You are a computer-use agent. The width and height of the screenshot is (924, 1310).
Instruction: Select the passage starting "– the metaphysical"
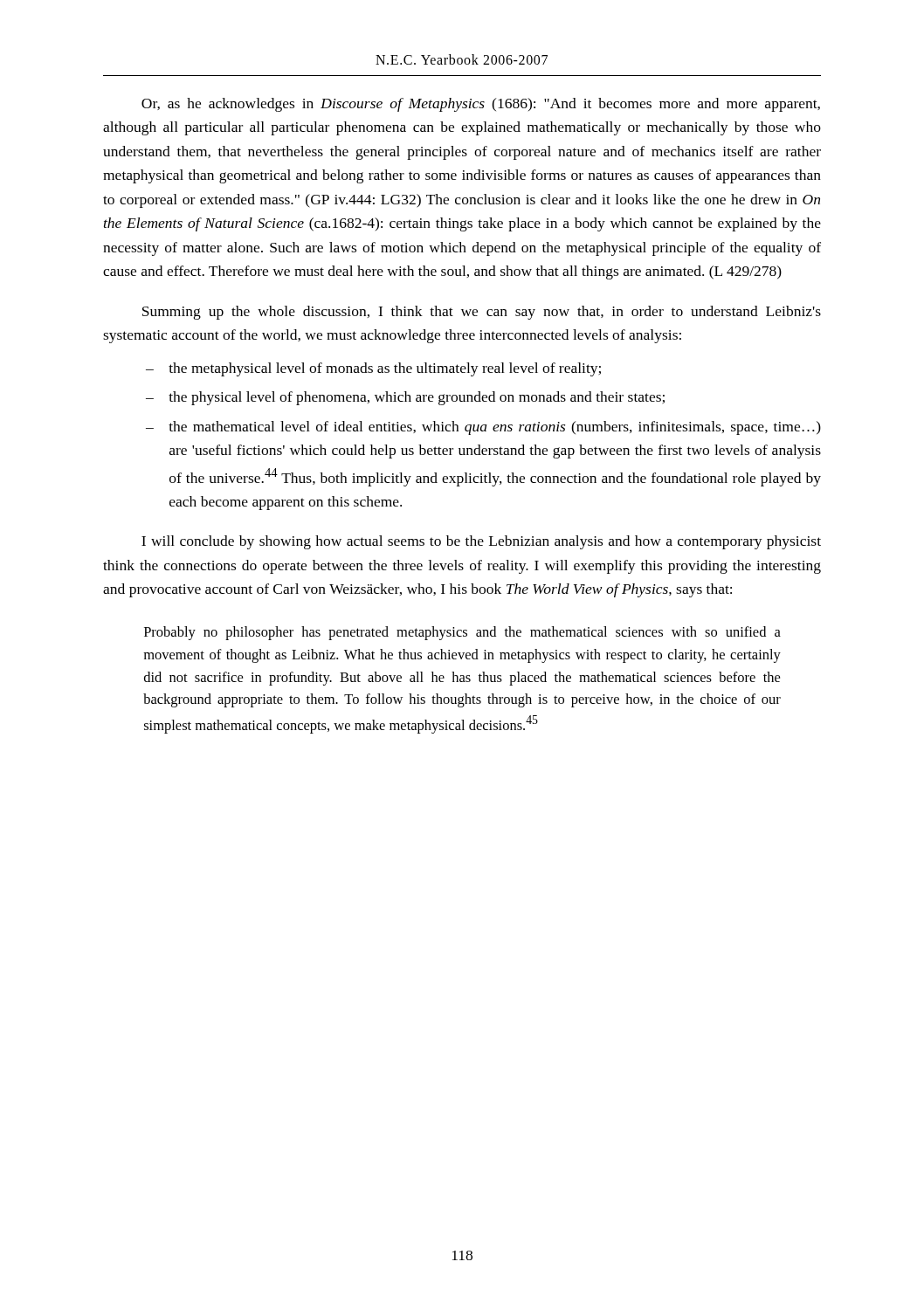click(483, 368)
